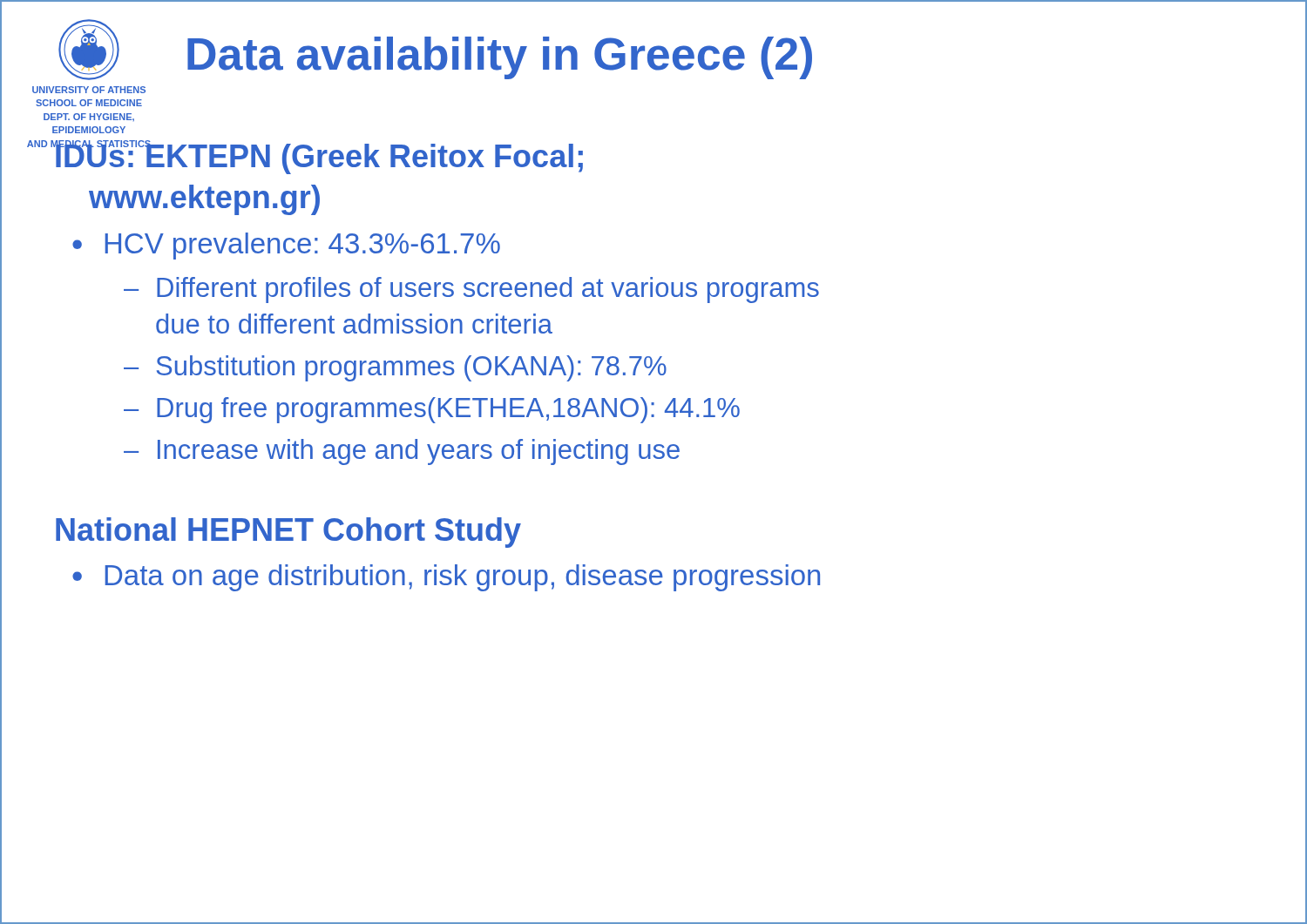The image size is (1307, 924).
Task: Select the list item that says "• Data on age"
Action: 447,577
